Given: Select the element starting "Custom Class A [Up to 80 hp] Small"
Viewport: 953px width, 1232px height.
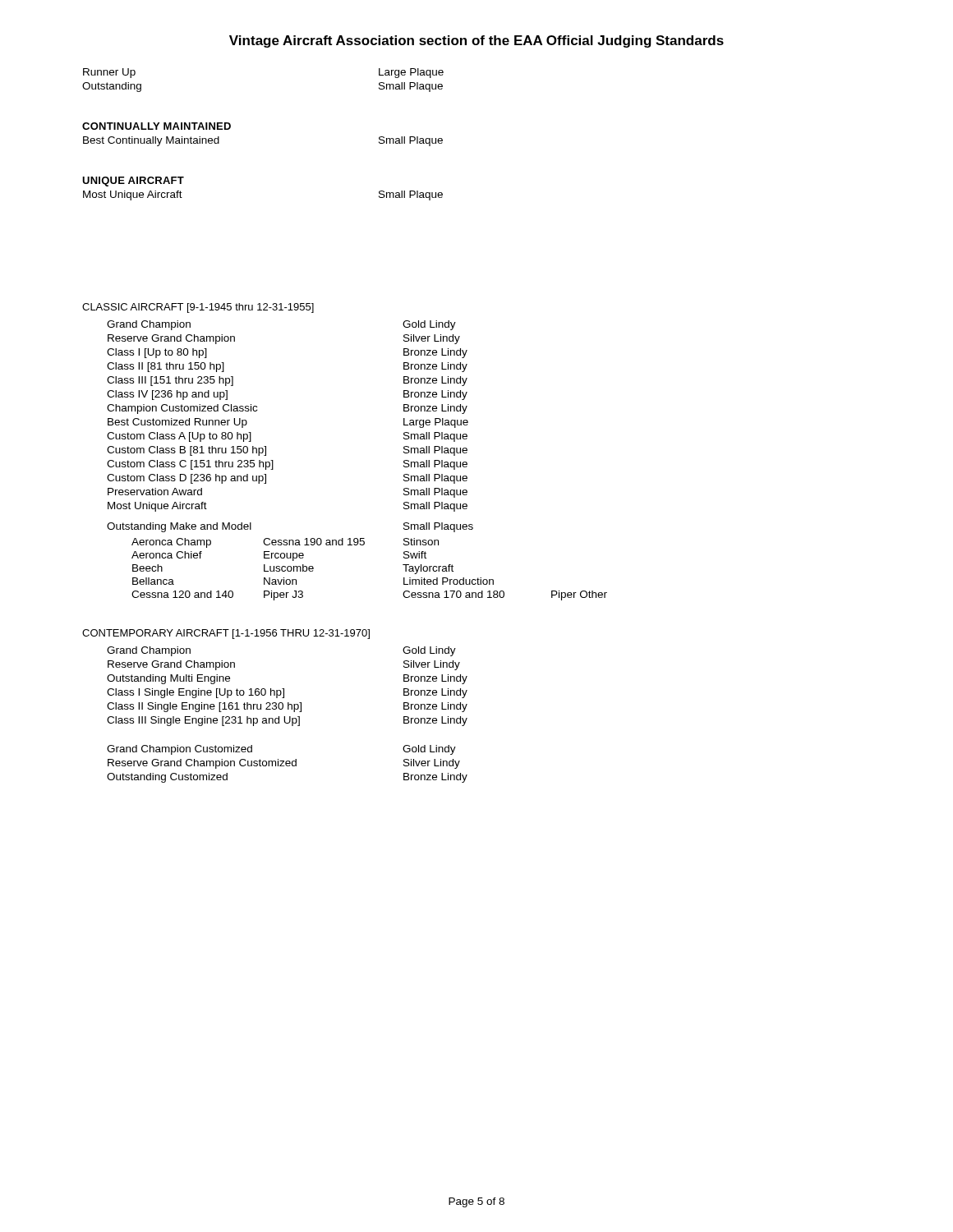Looking at the screenshot, I should tap(182, 437).
